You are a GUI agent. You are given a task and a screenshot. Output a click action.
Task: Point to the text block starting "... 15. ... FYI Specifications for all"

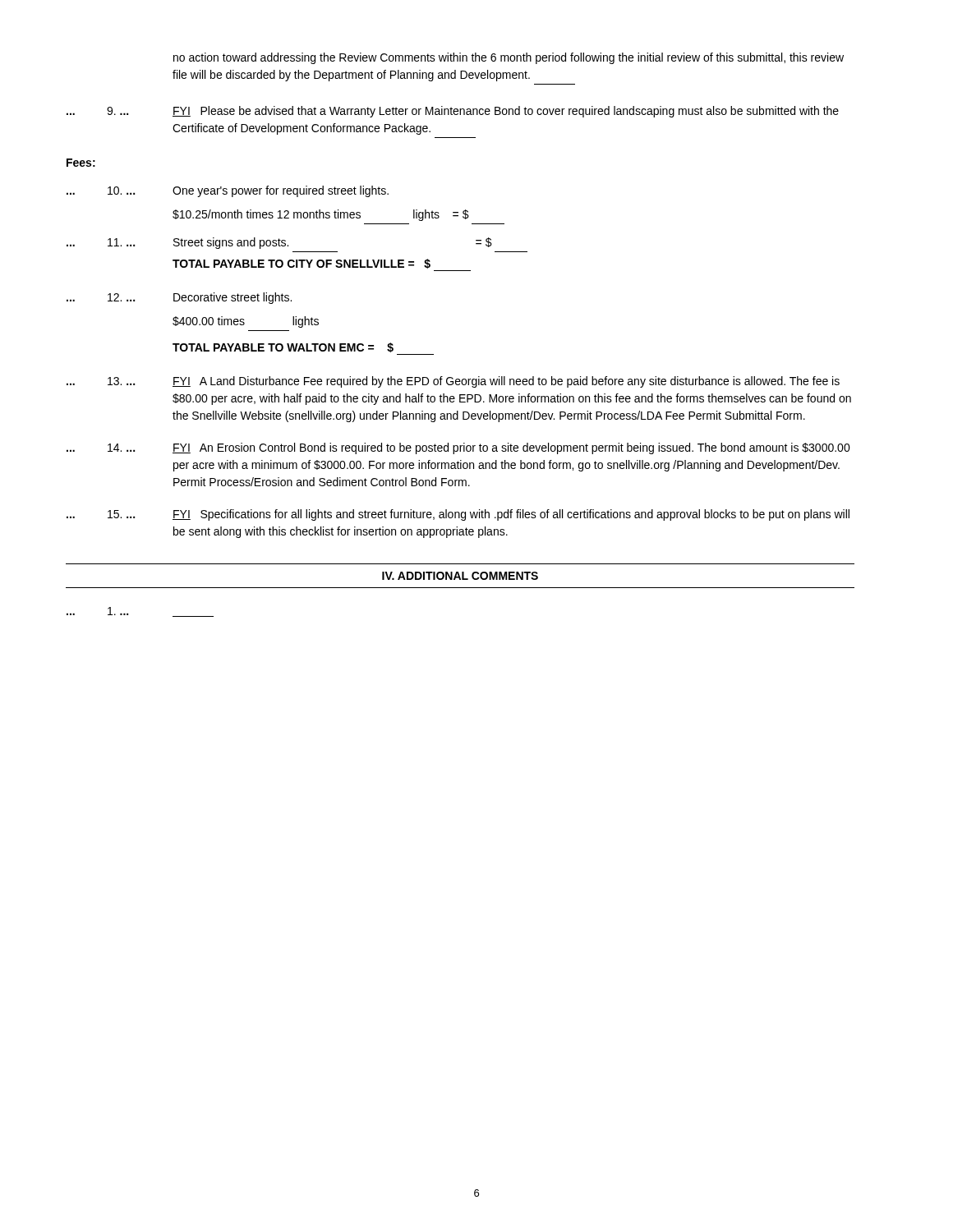point(460,523)
